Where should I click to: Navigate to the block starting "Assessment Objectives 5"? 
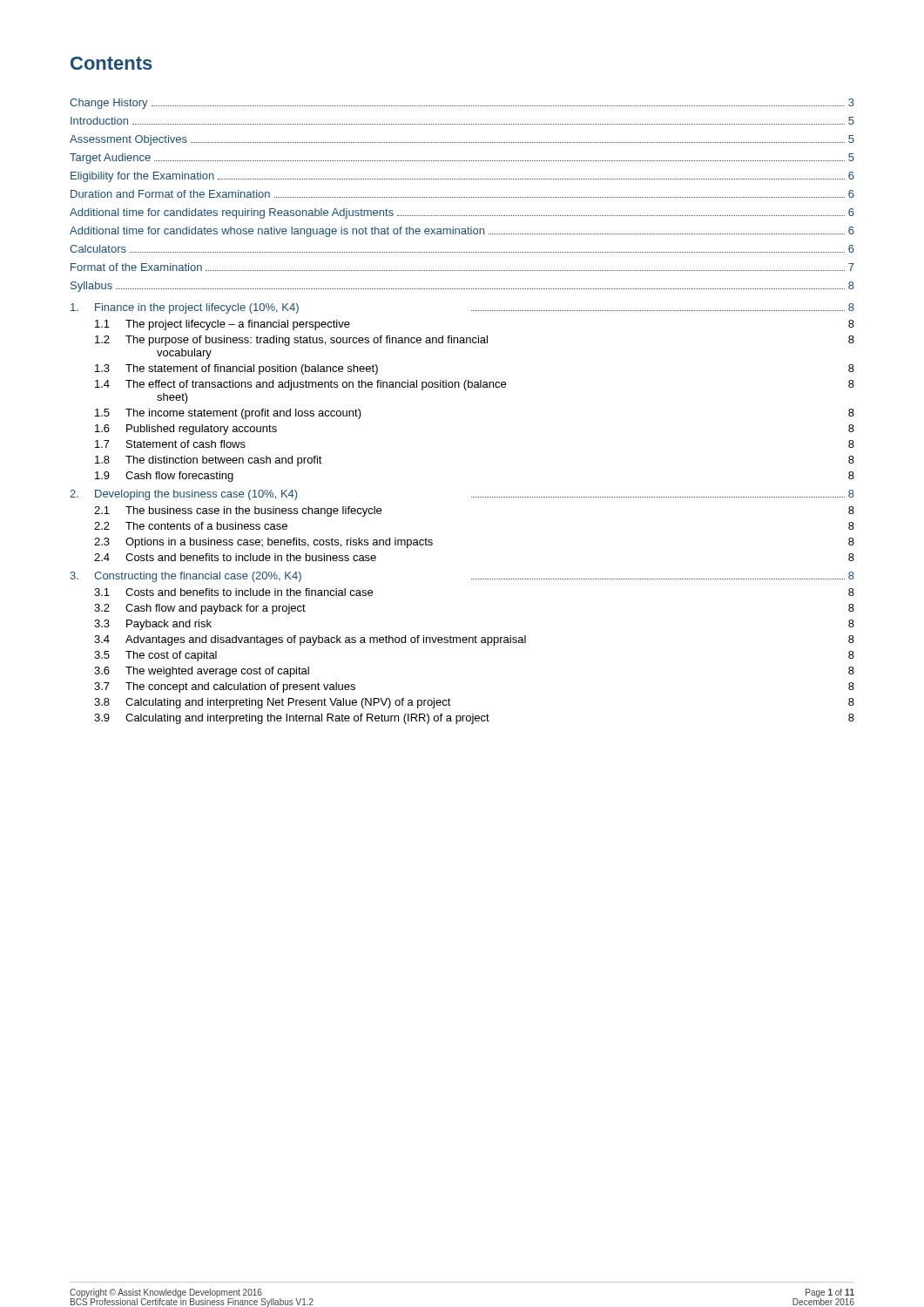point(462,139)
